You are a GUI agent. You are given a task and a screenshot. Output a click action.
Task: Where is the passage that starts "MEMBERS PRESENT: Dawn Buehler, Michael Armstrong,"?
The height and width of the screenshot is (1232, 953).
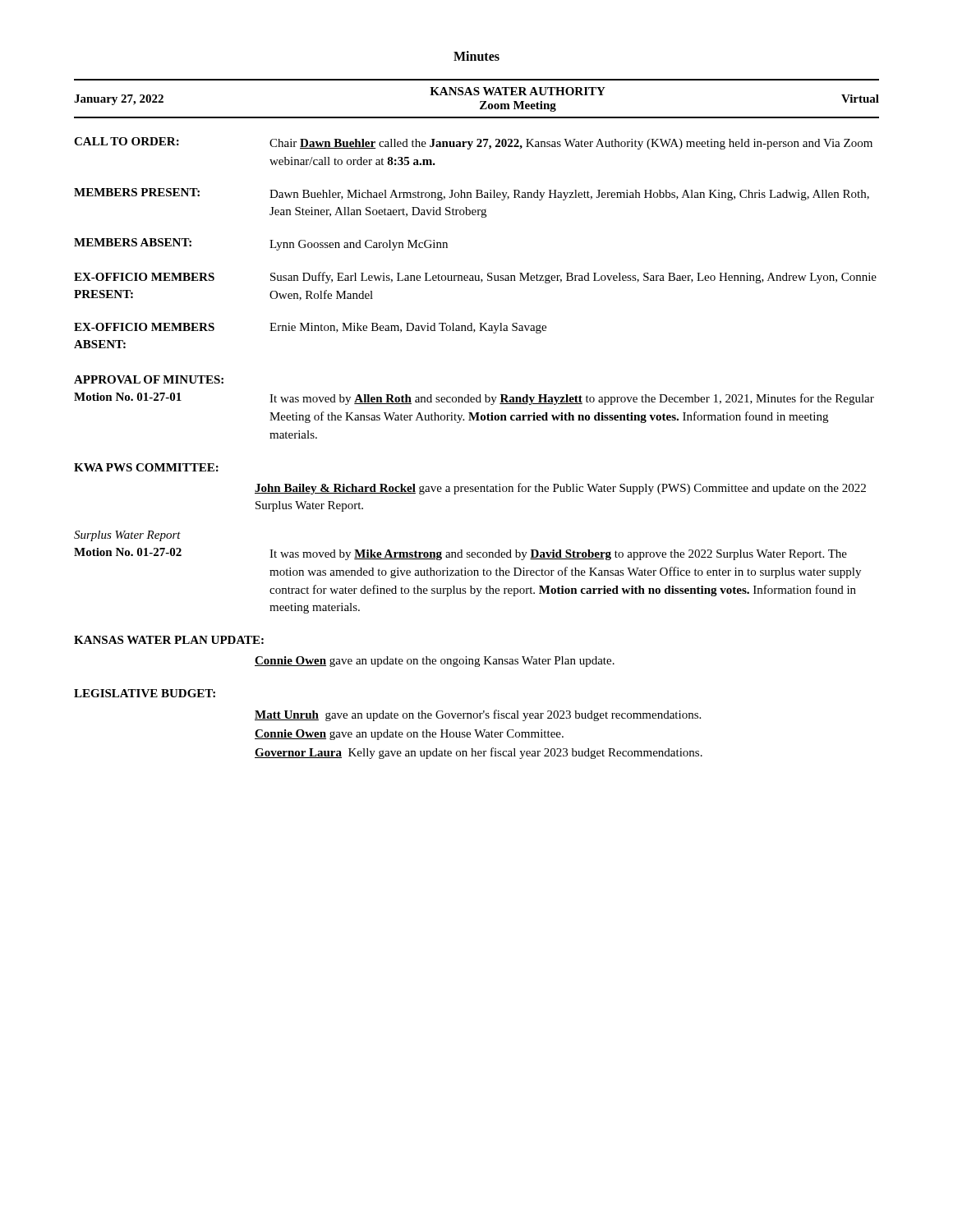coord(476,203)
